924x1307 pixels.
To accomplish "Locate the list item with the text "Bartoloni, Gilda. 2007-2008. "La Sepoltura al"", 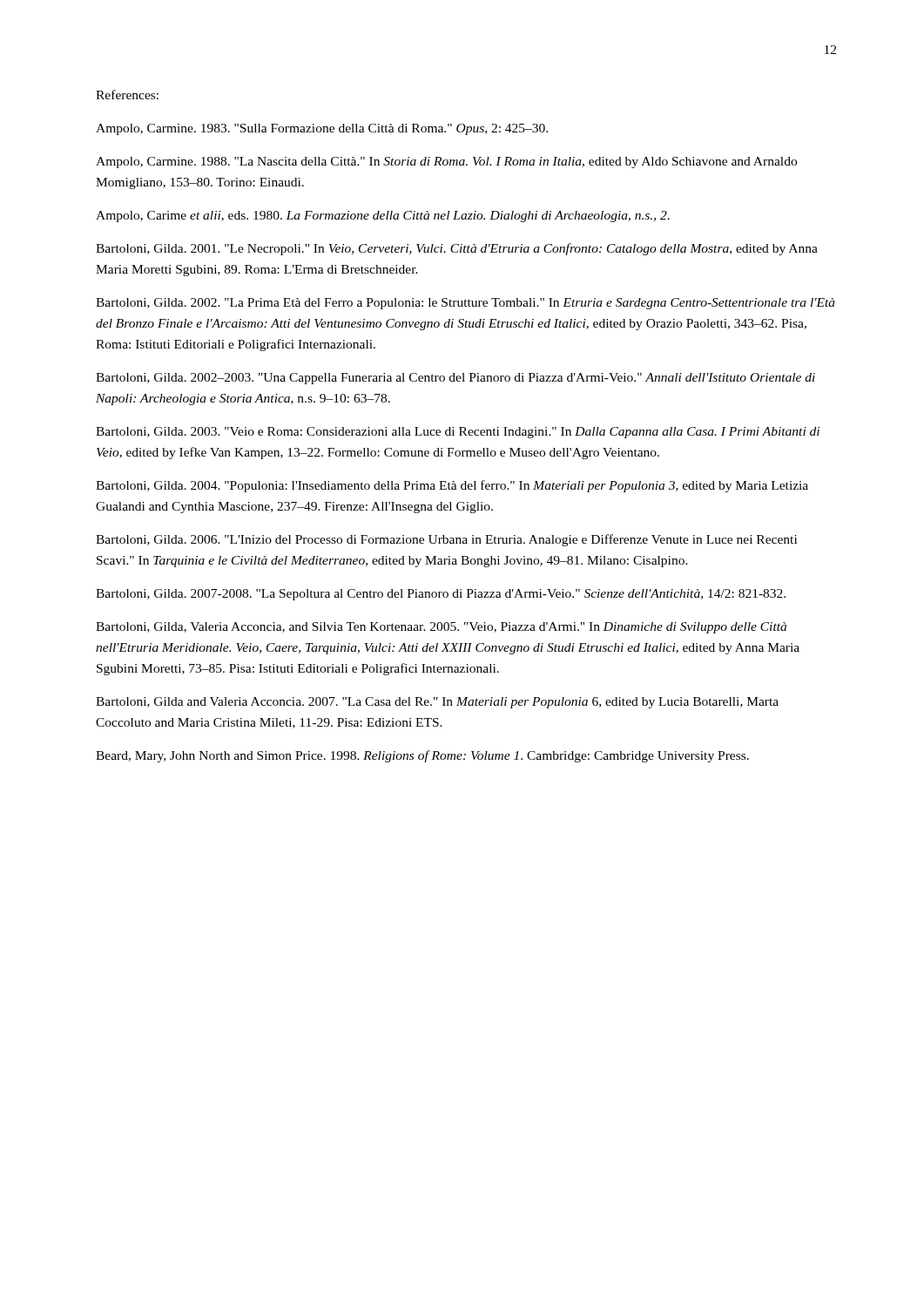I will pos(441,593).
